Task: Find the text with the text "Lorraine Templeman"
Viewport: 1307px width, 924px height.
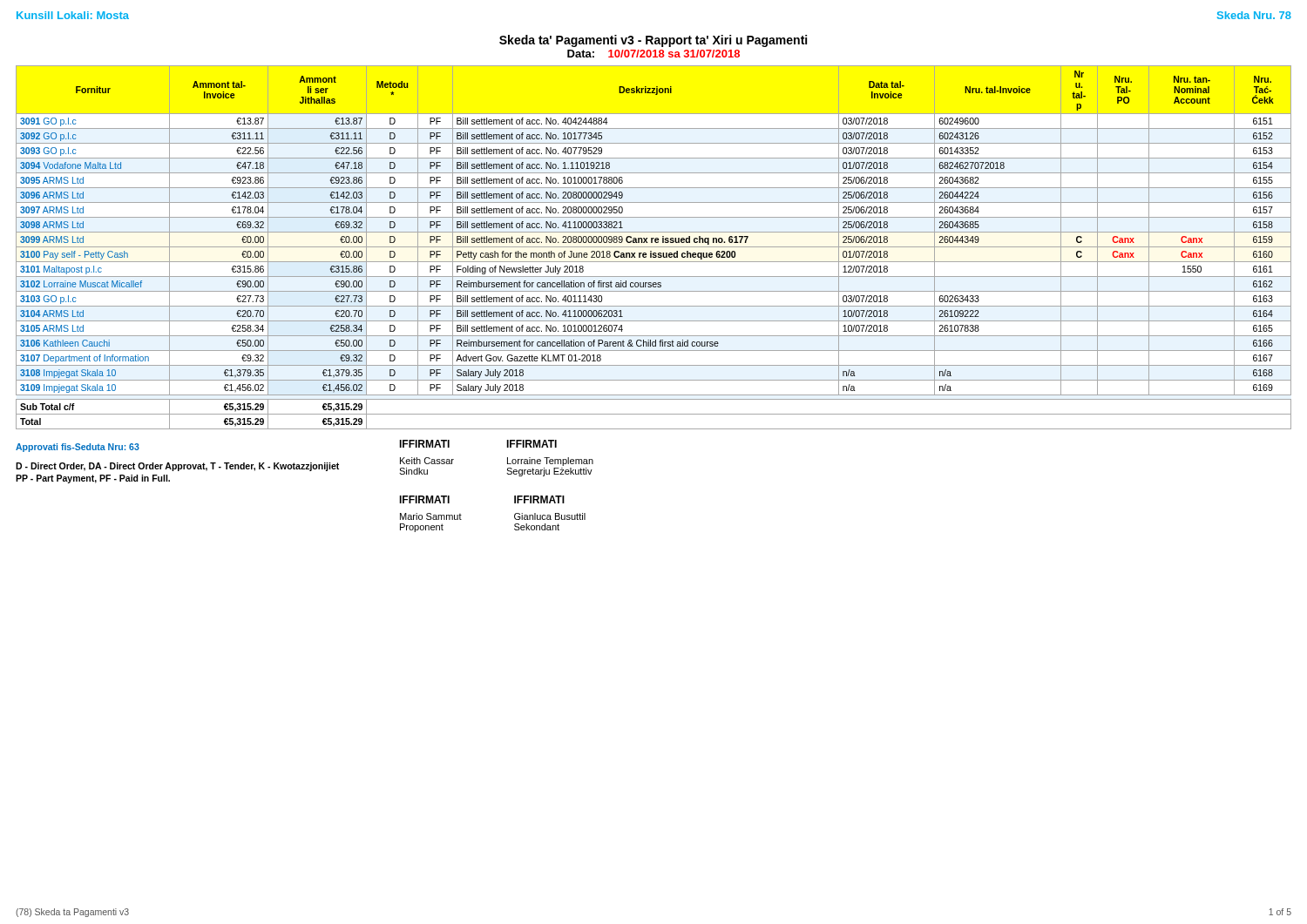Action: click(x=550, y=461)
